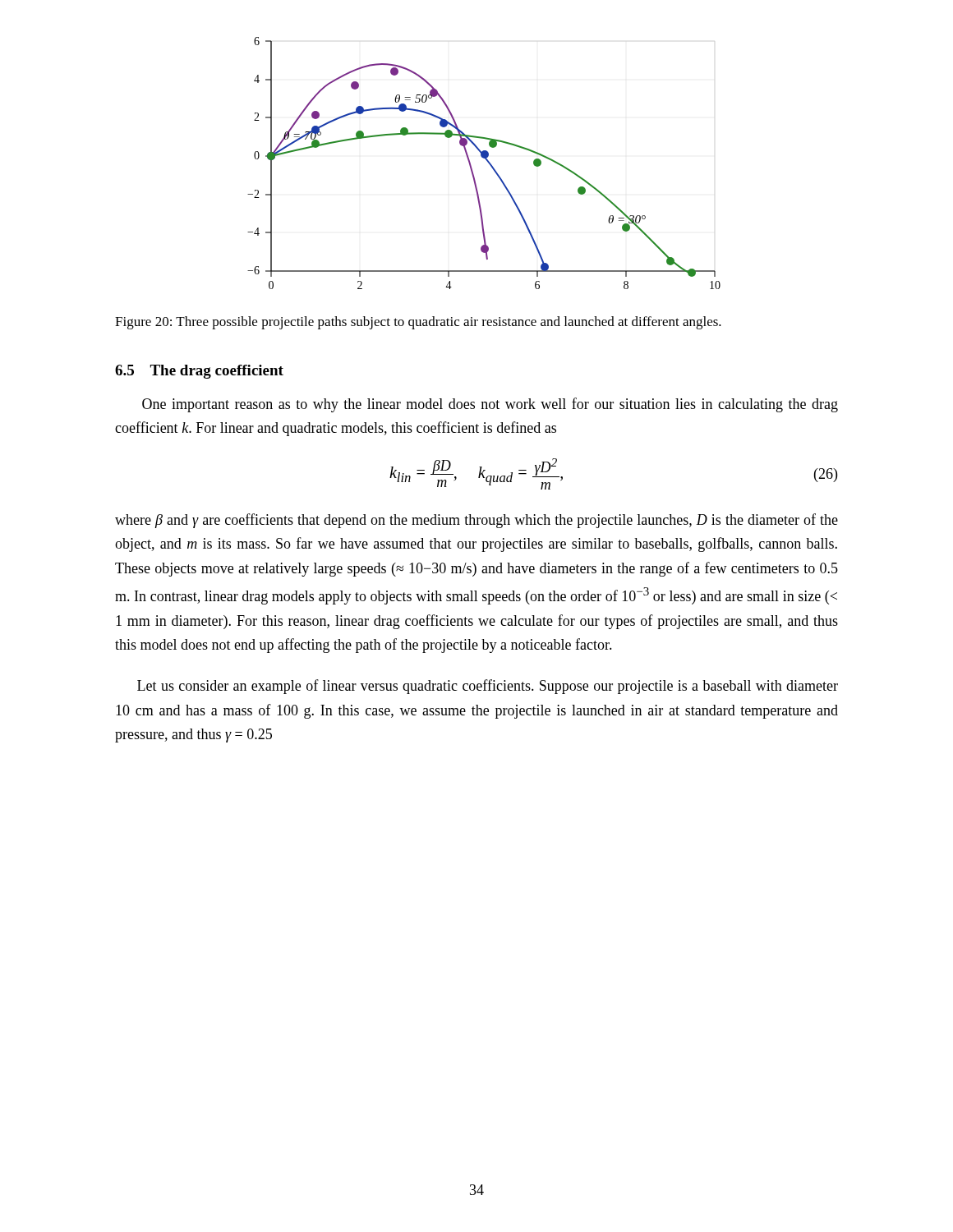Find the passage starting "One important reason as to why the linear"
The height and width of the screenshot is (1232, 953).
pyautogui.click(x=476, y=416)
